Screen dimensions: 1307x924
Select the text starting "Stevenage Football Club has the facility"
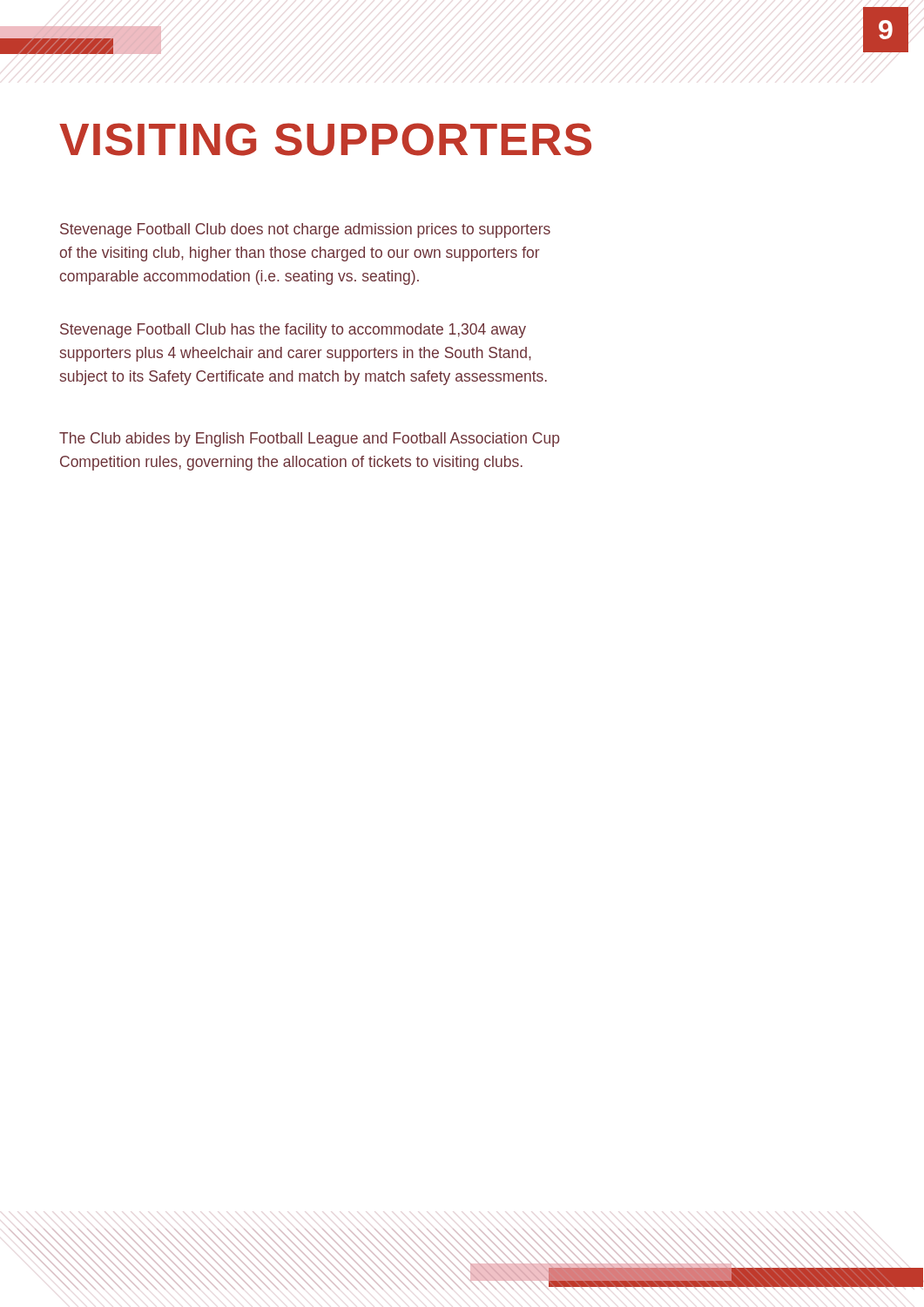click(x=304, y=353)
